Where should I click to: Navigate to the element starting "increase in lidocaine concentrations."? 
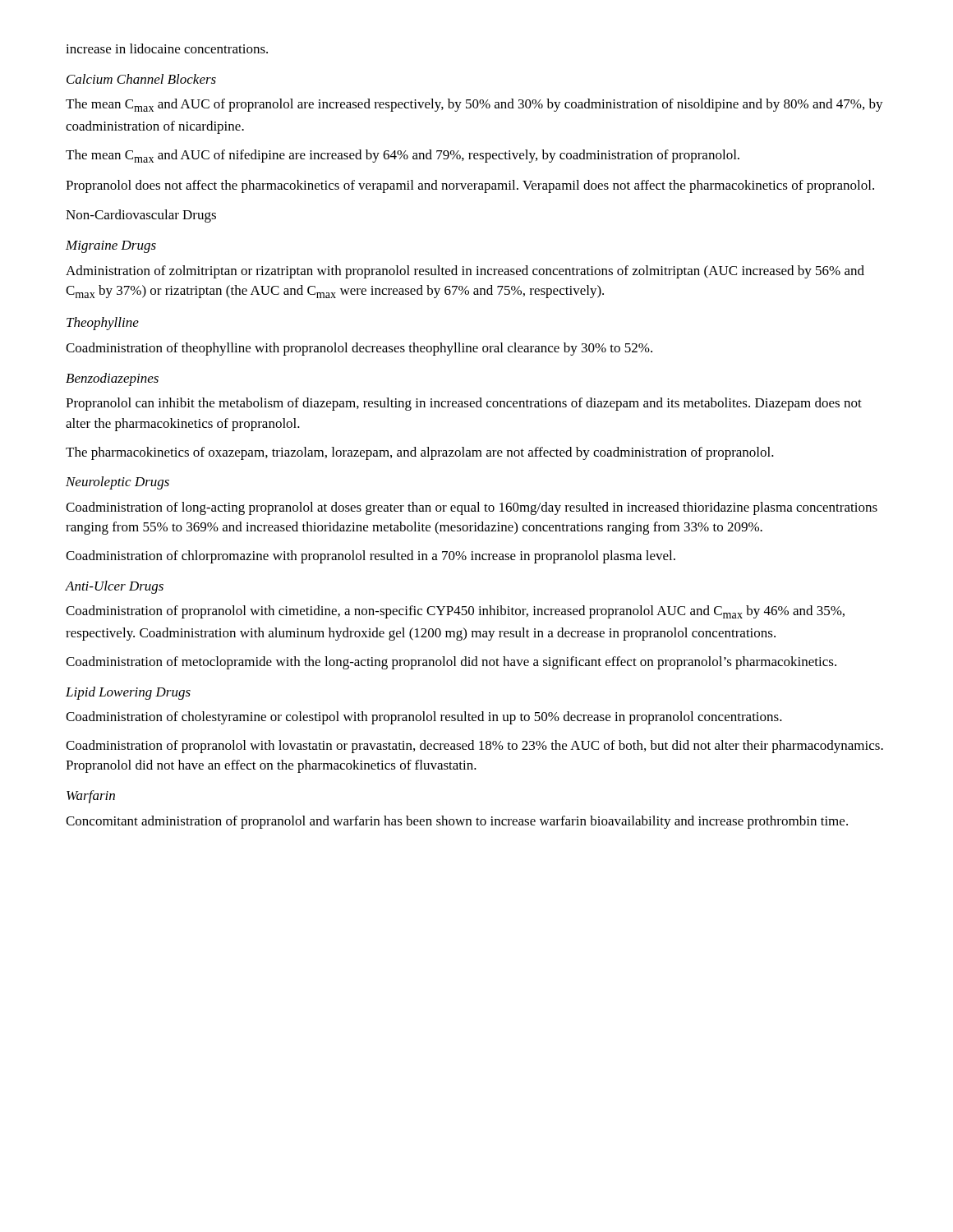[167, 48]
